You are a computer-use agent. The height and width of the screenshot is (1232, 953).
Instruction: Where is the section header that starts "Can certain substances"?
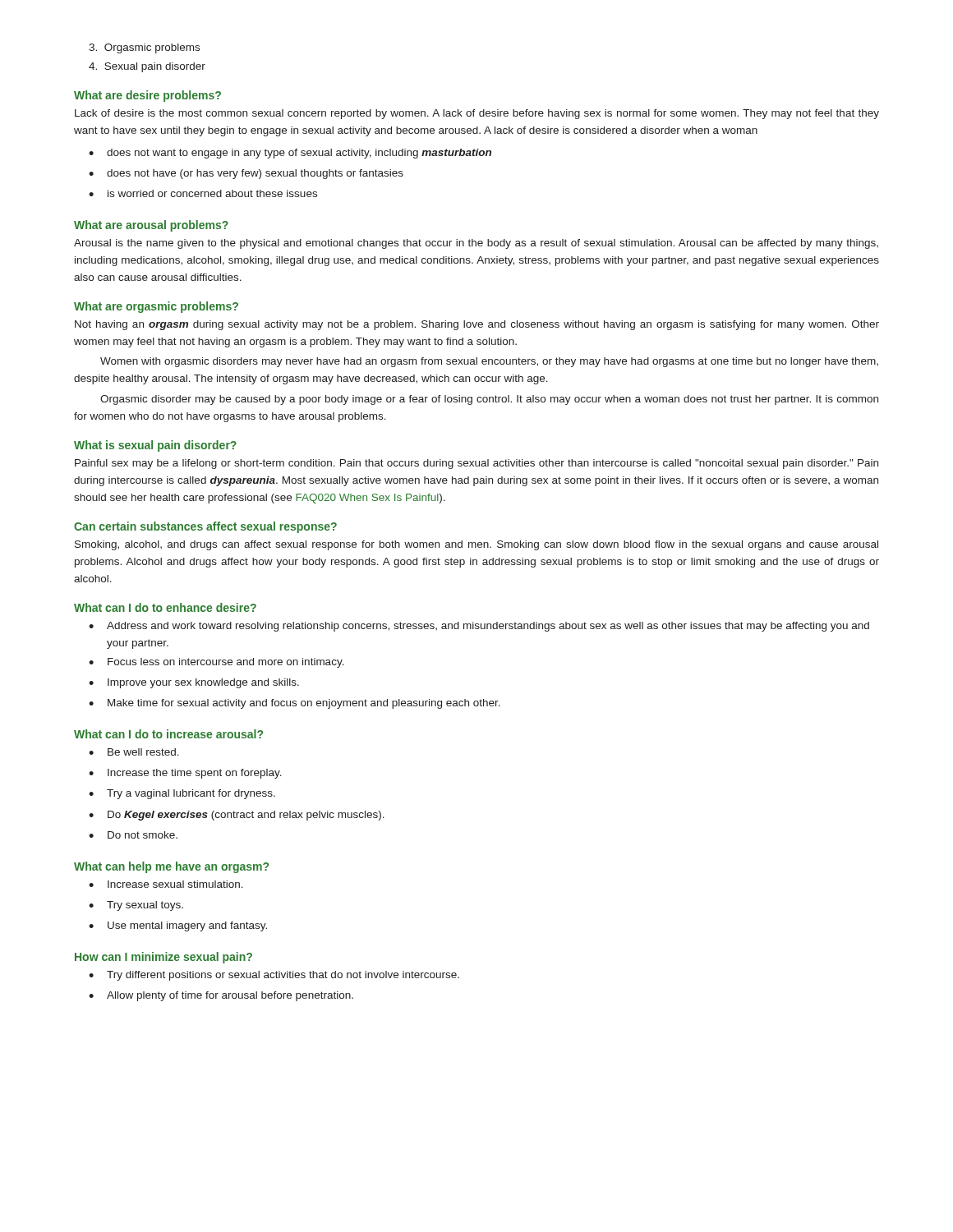coord(206,526)
